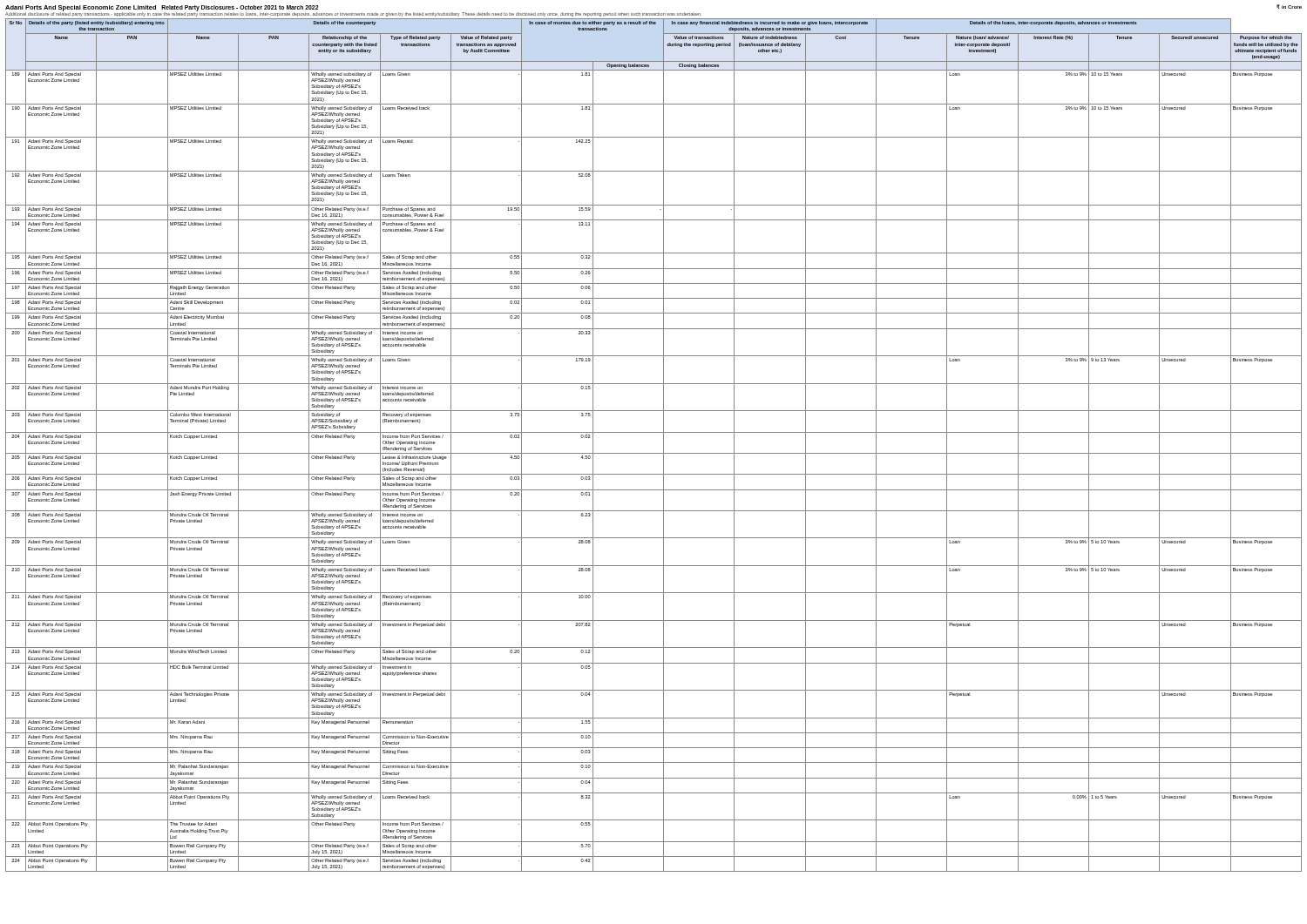1307x924 pixels.
Task: Where is the title that starts "Adani Ports And Special Economic Zone"?
Action: (x=81, y=7)
